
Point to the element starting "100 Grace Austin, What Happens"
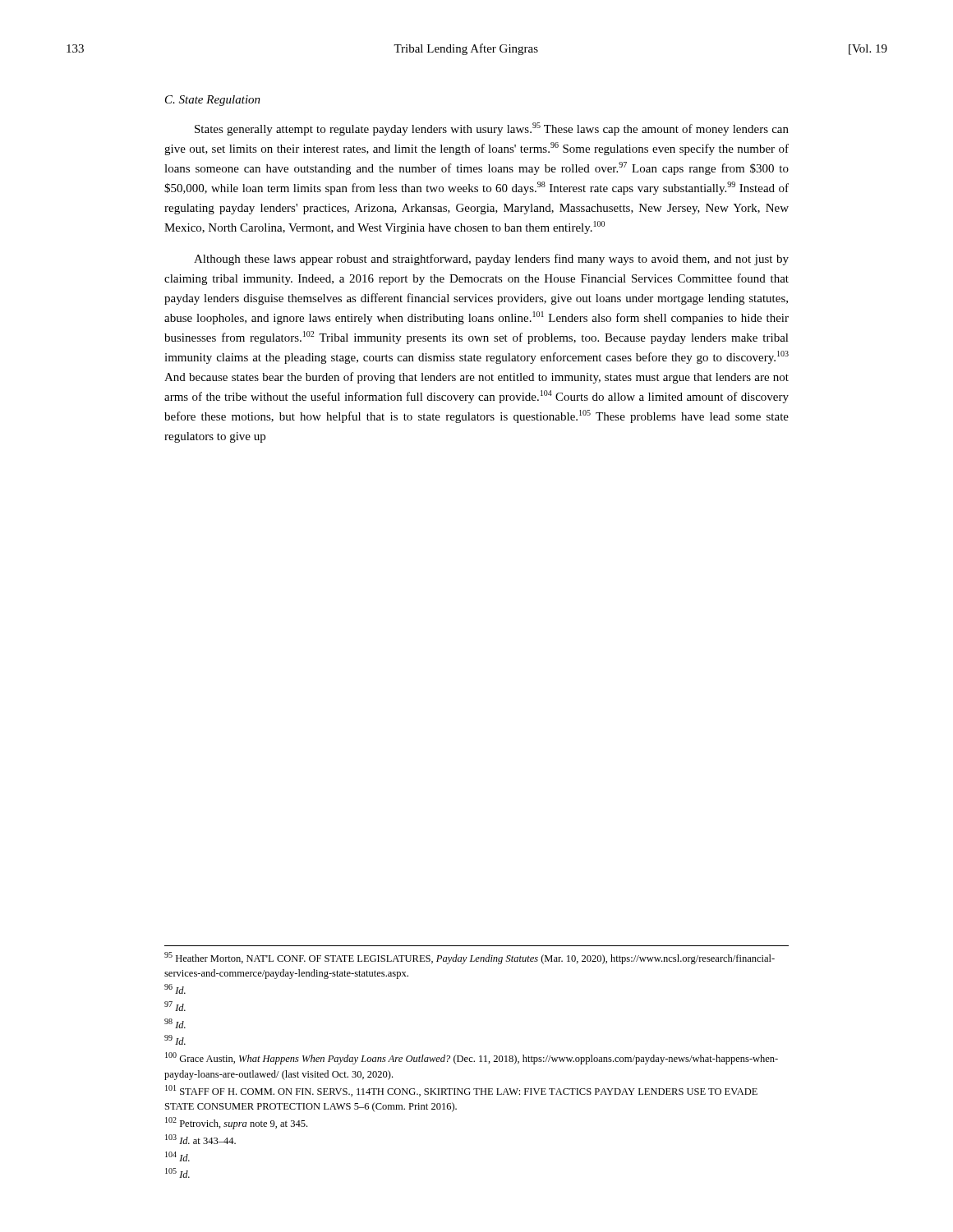pyautogui.click(x=471, y=1066)
